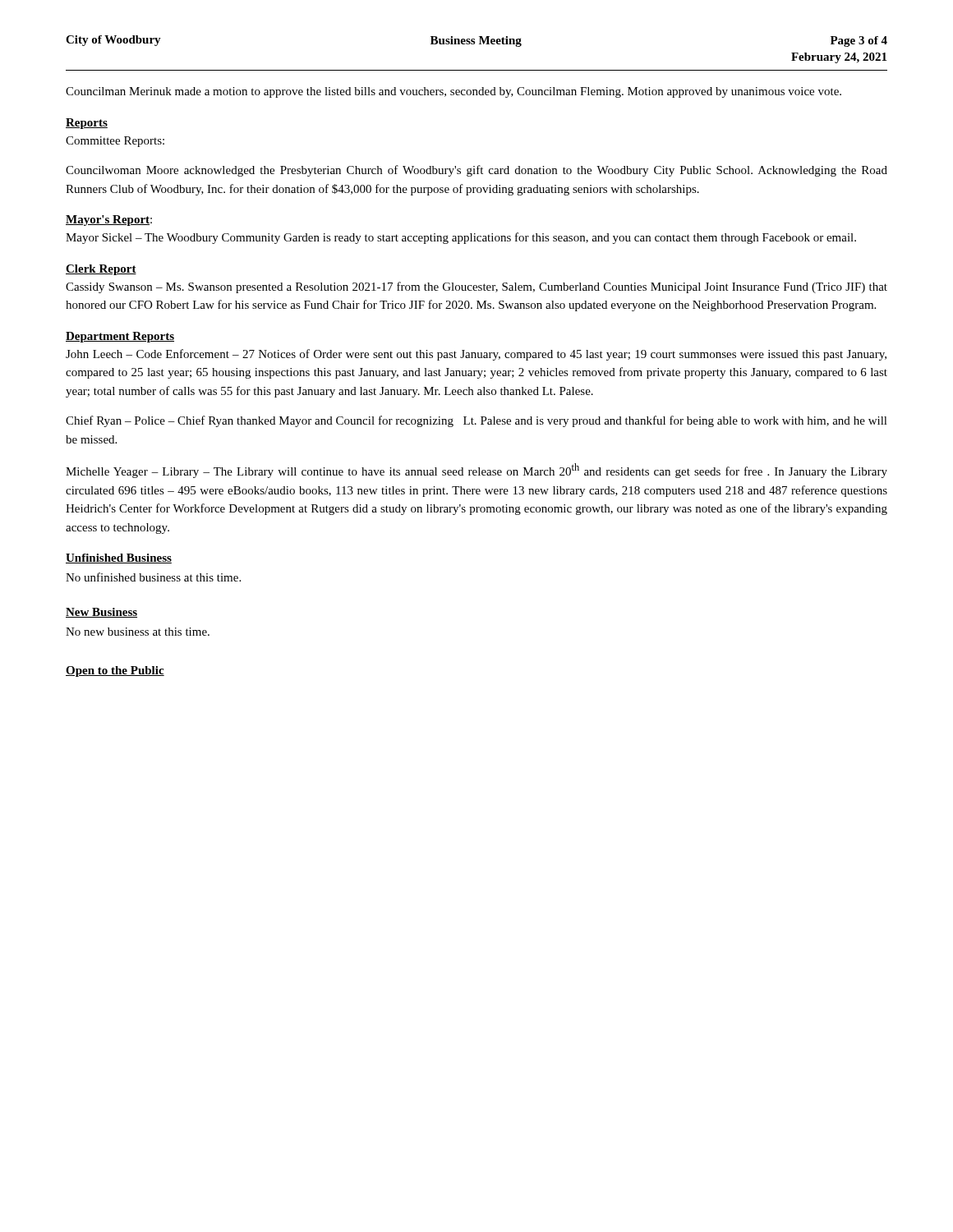
Task: Navigate to the region starting "Clerk Report"
Action: coord(101,268)
